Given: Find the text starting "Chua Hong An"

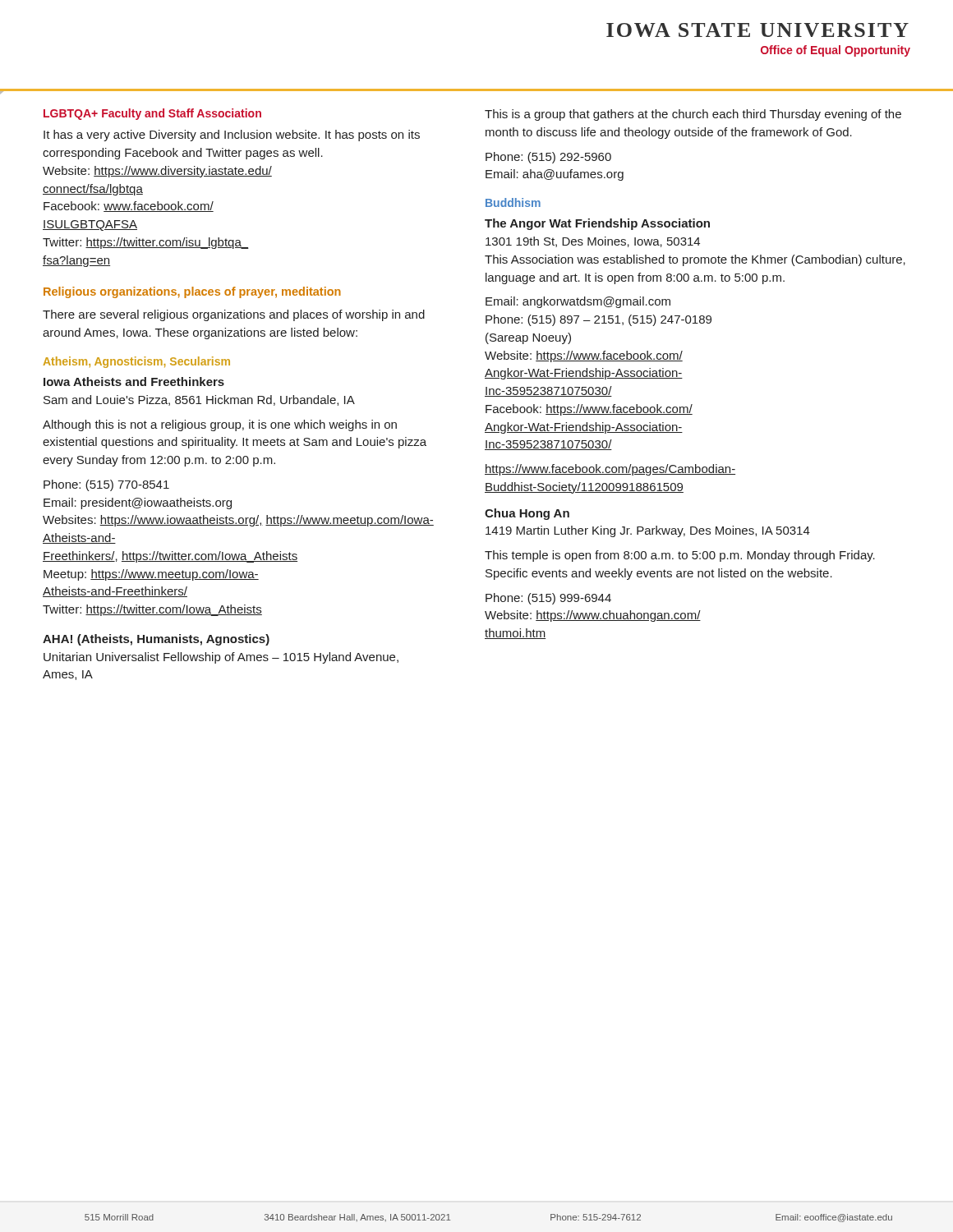Looking at the screenshot, I should (698, 522).
